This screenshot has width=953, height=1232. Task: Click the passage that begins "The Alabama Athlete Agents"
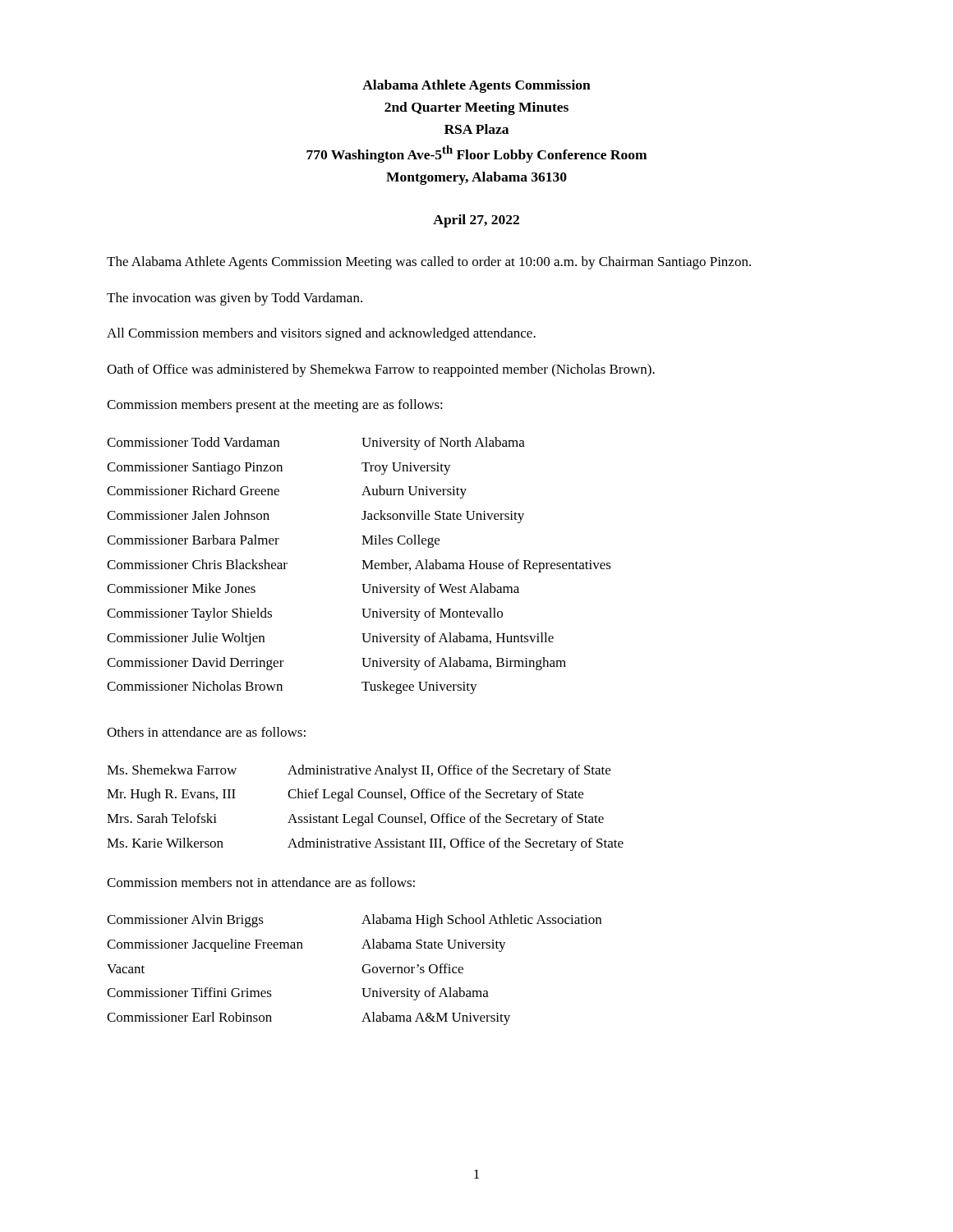(429, 262)
